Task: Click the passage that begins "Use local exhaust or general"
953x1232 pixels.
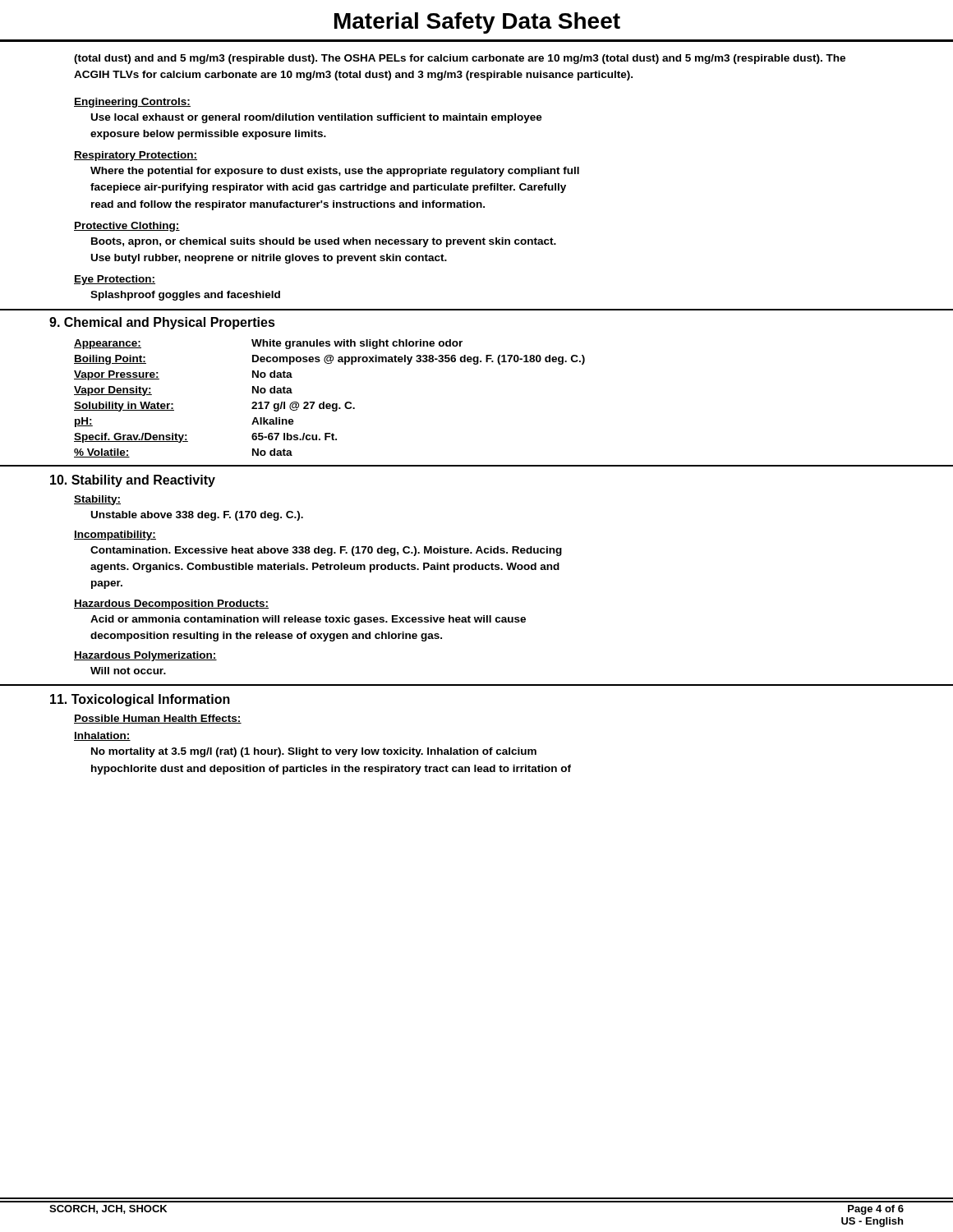Action: coord(316,125)
